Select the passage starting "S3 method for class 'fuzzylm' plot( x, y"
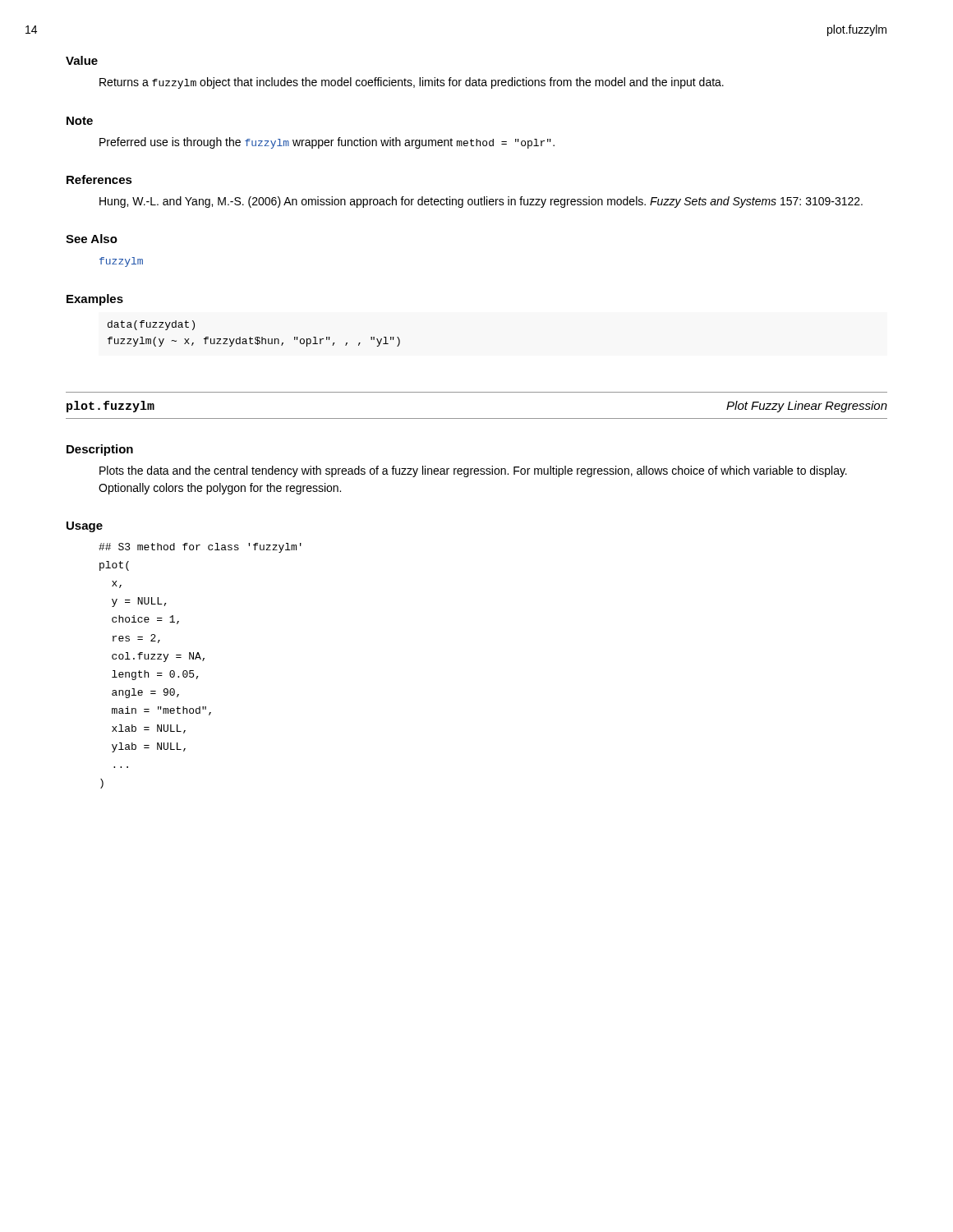953x1232 pixels. 201,665
